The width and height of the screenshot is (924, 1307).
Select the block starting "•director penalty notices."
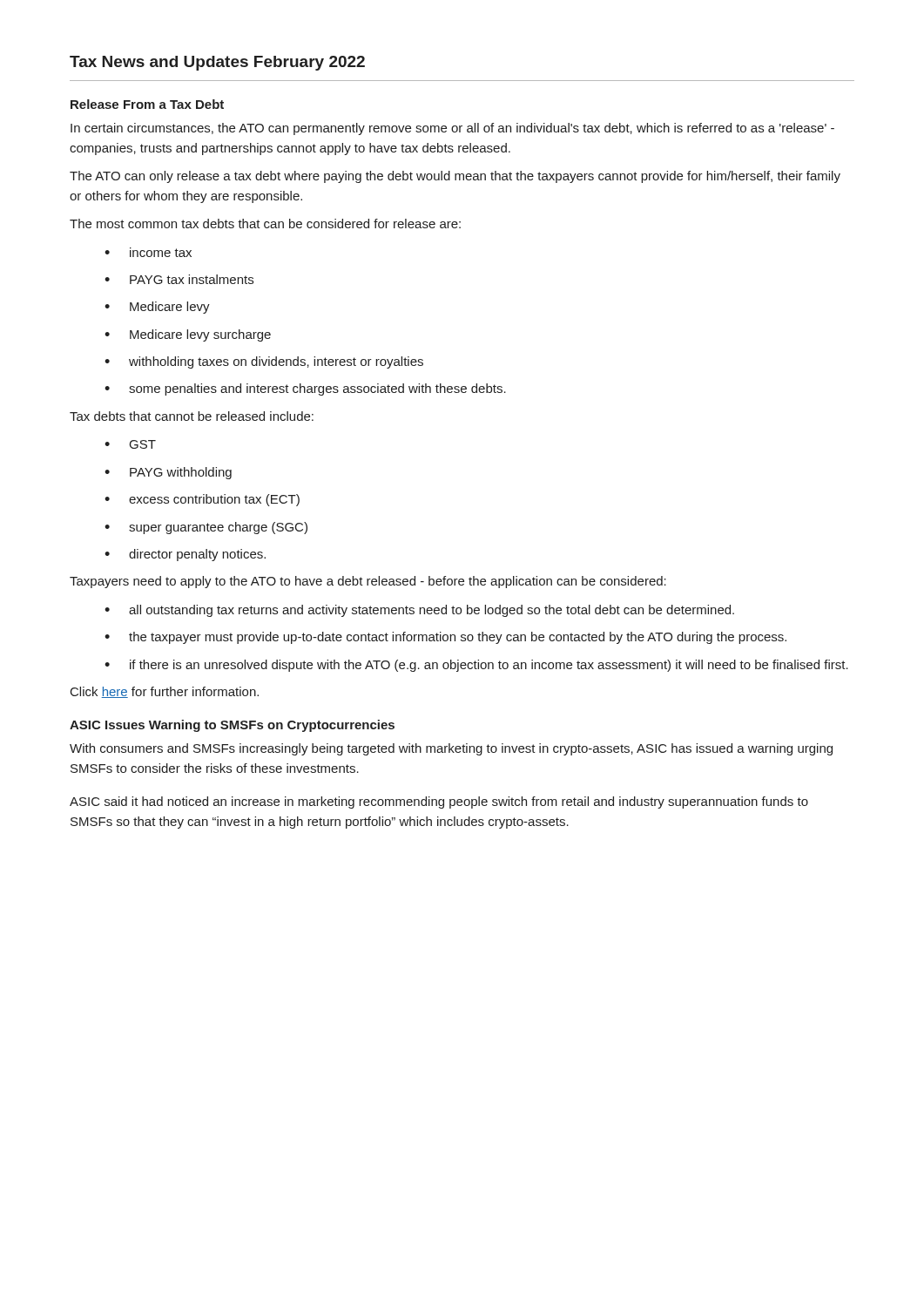(185, 555)
